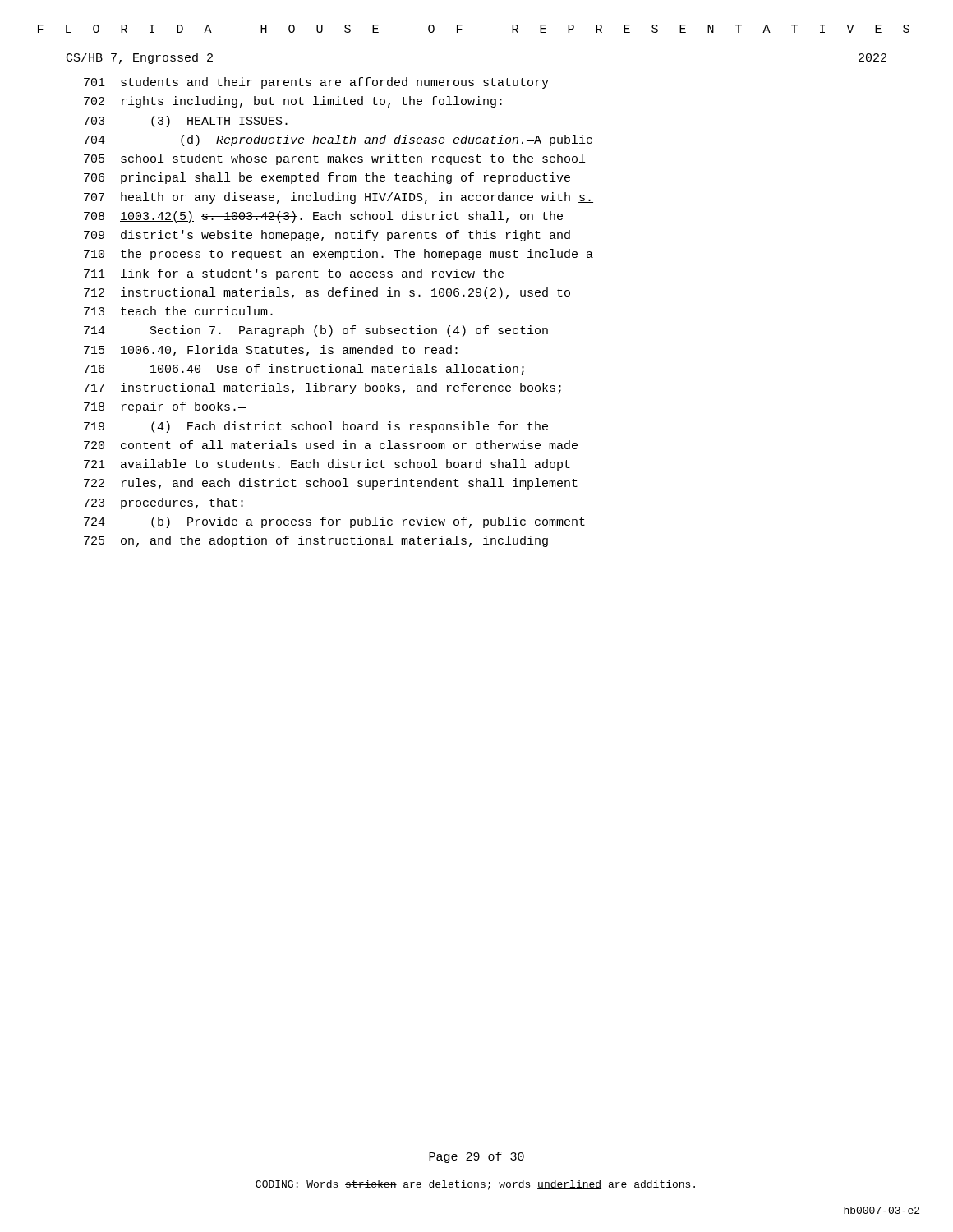Locate the list item that says "712 instructional materials, as"
The width and height of the screenshot is (953, 1232).
point(476,294)
